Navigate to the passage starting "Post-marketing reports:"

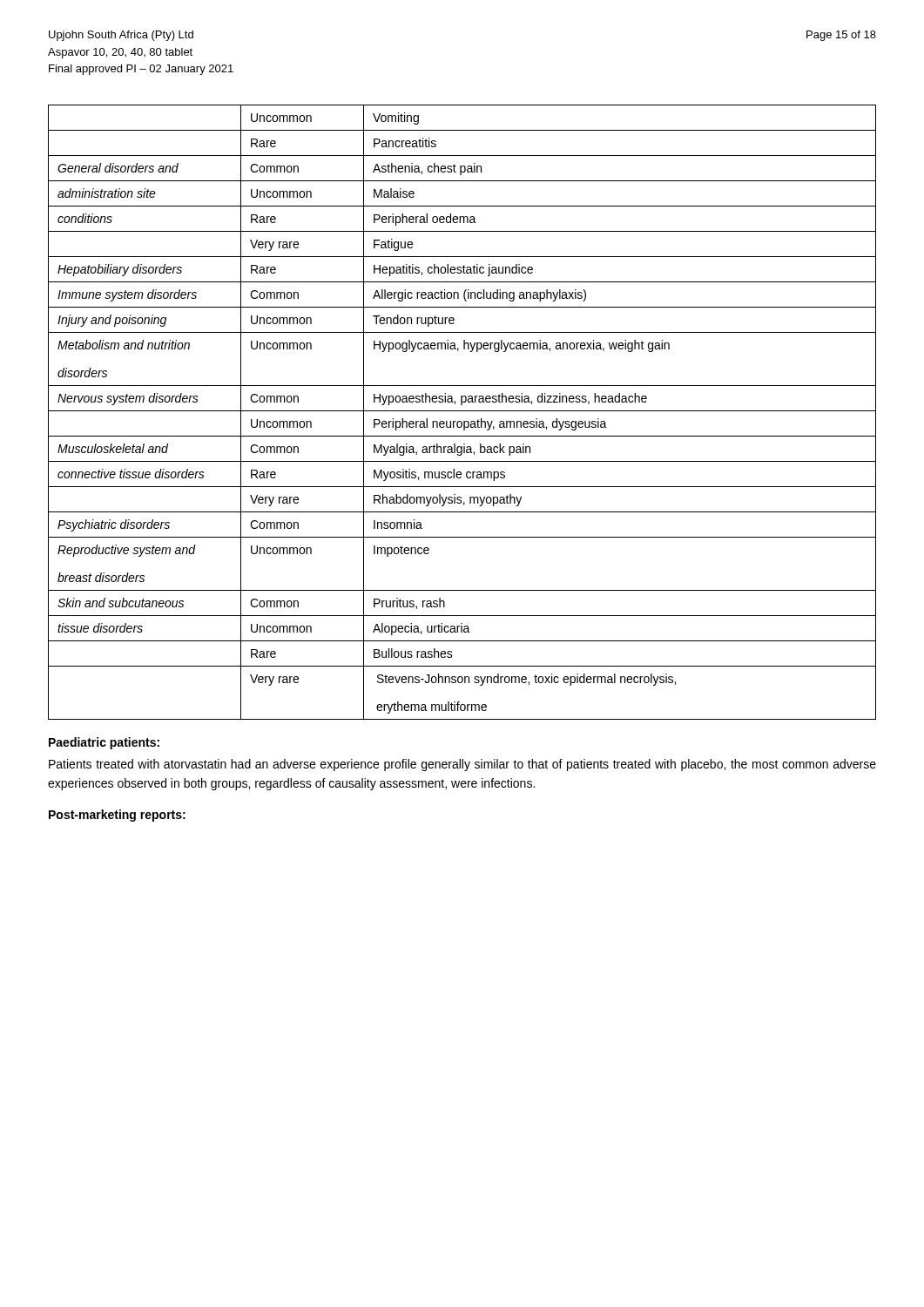tap(117, 815)
